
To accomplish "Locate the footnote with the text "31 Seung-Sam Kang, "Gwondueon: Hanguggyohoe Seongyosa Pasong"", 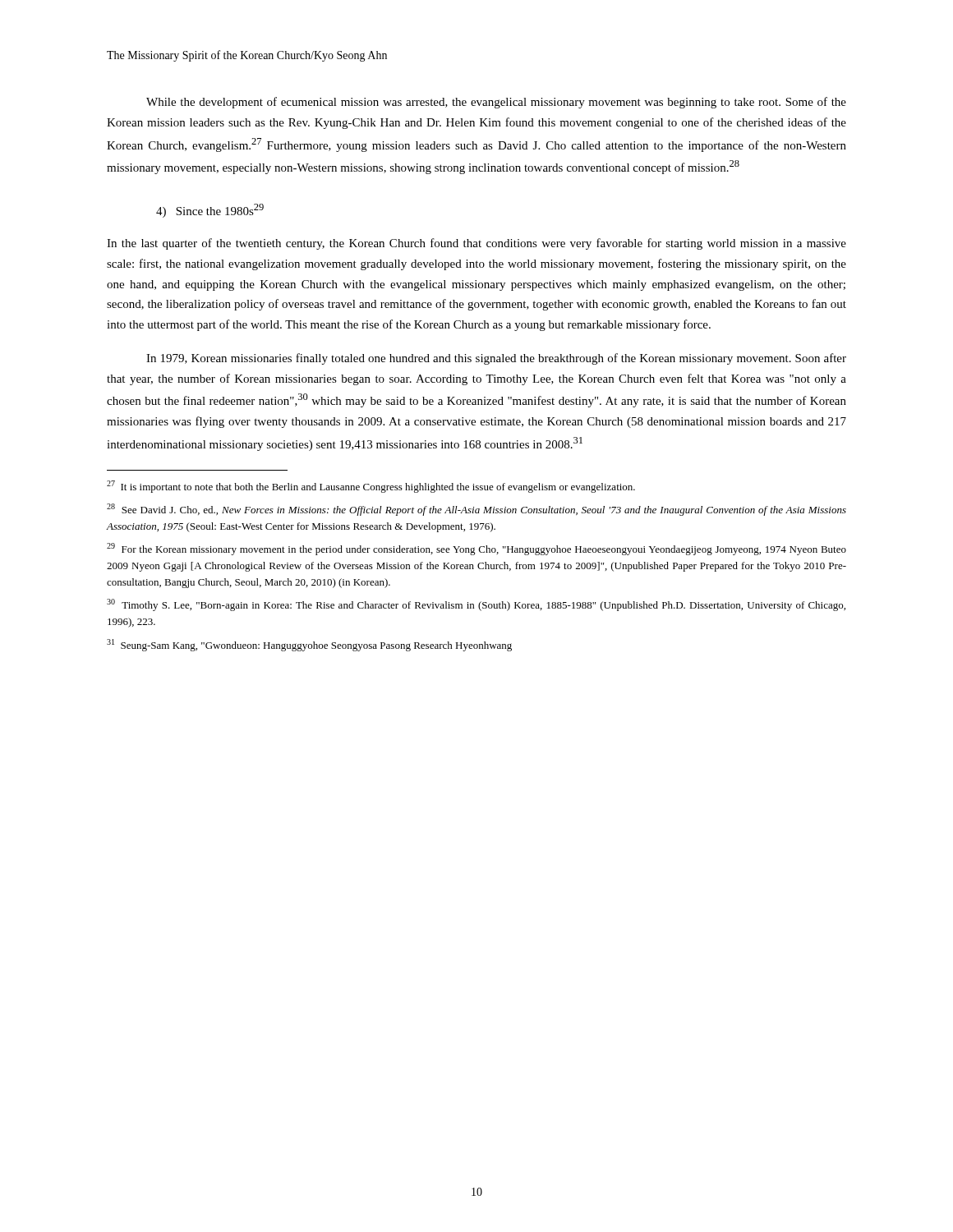I will coord(309,644).
